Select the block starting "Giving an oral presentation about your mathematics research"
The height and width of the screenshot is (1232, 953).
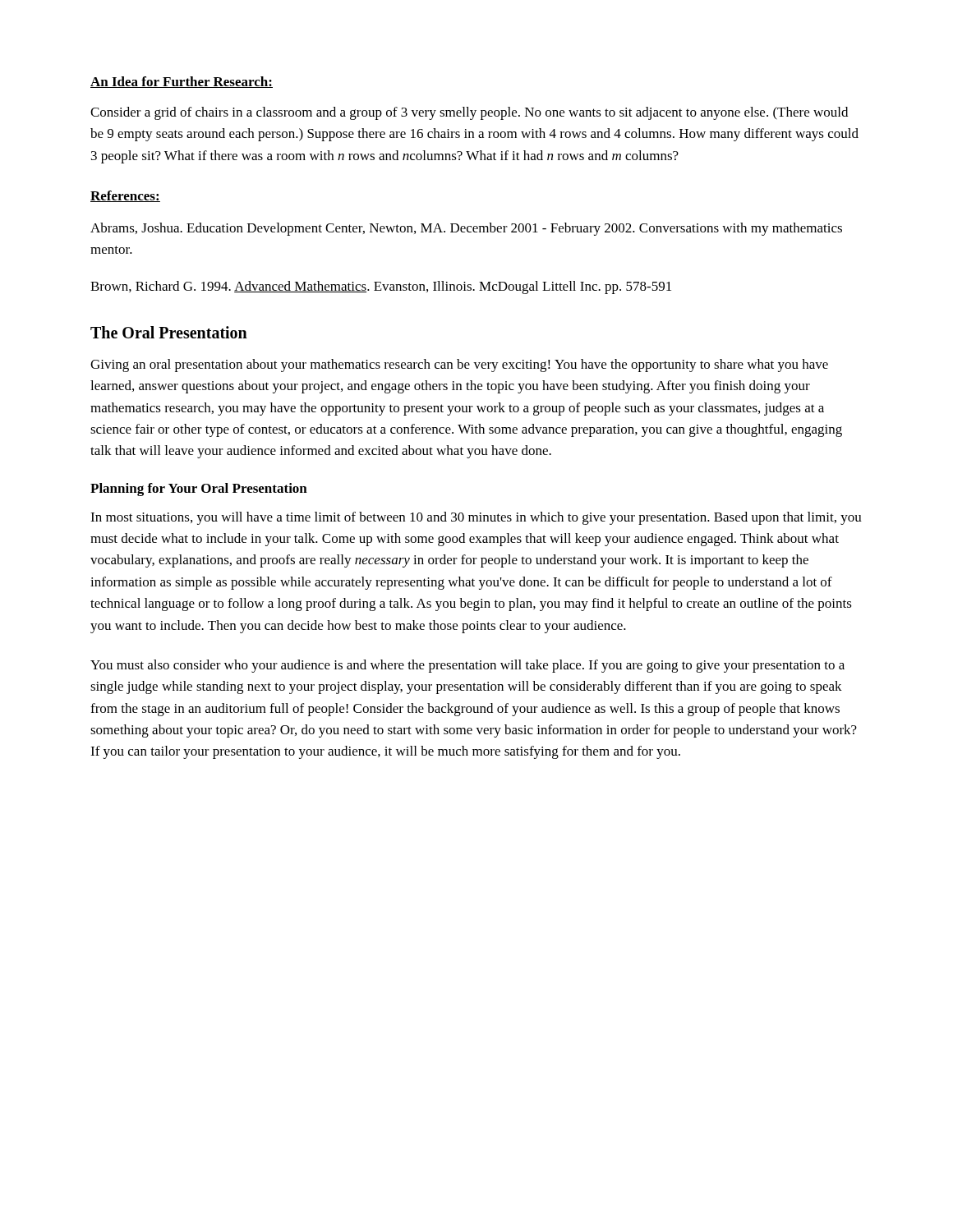pyautogui.click(x=466, y=408)
